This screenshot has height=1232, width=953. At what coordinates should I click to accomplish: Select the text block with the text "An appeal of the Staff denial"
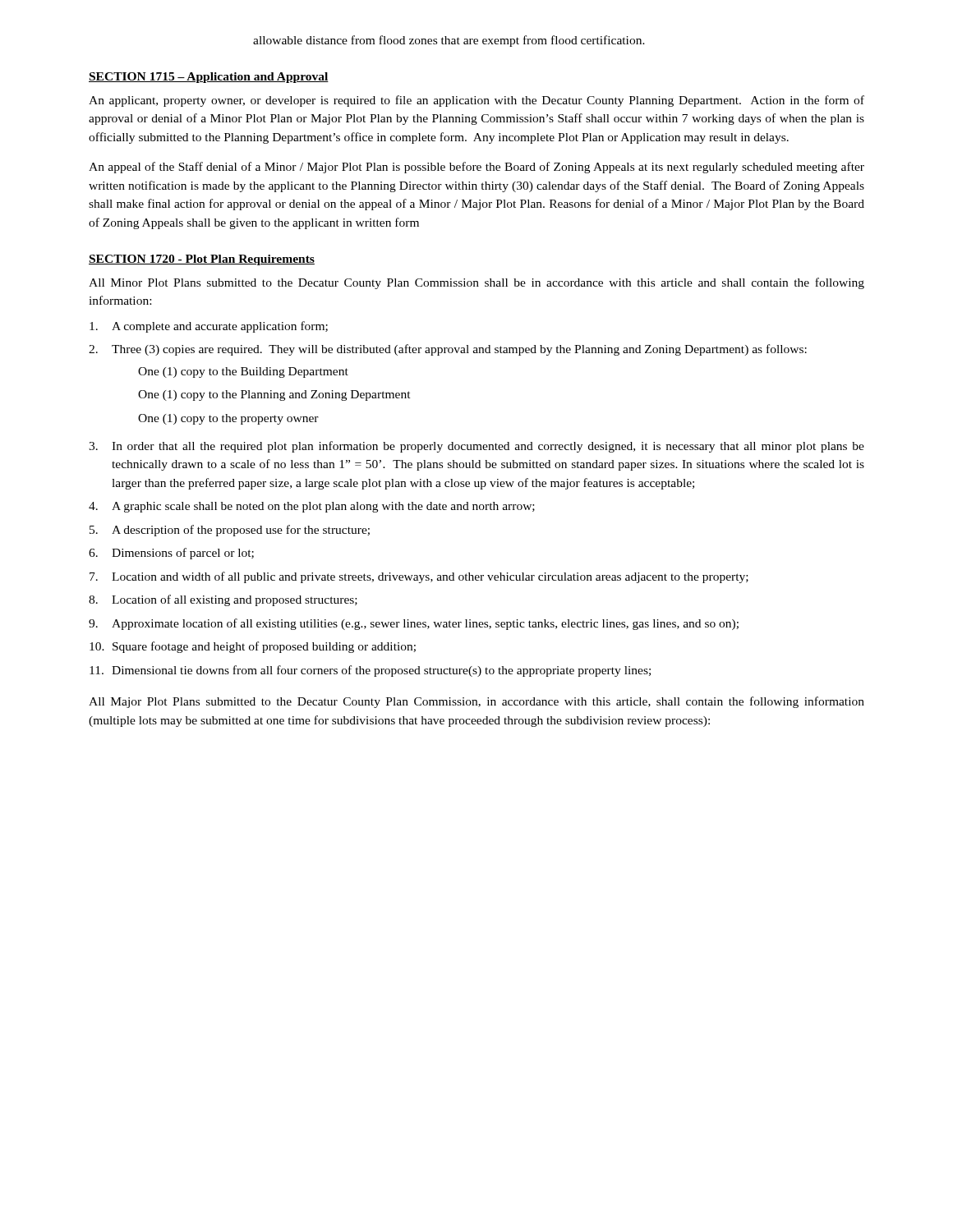(476, 194)
